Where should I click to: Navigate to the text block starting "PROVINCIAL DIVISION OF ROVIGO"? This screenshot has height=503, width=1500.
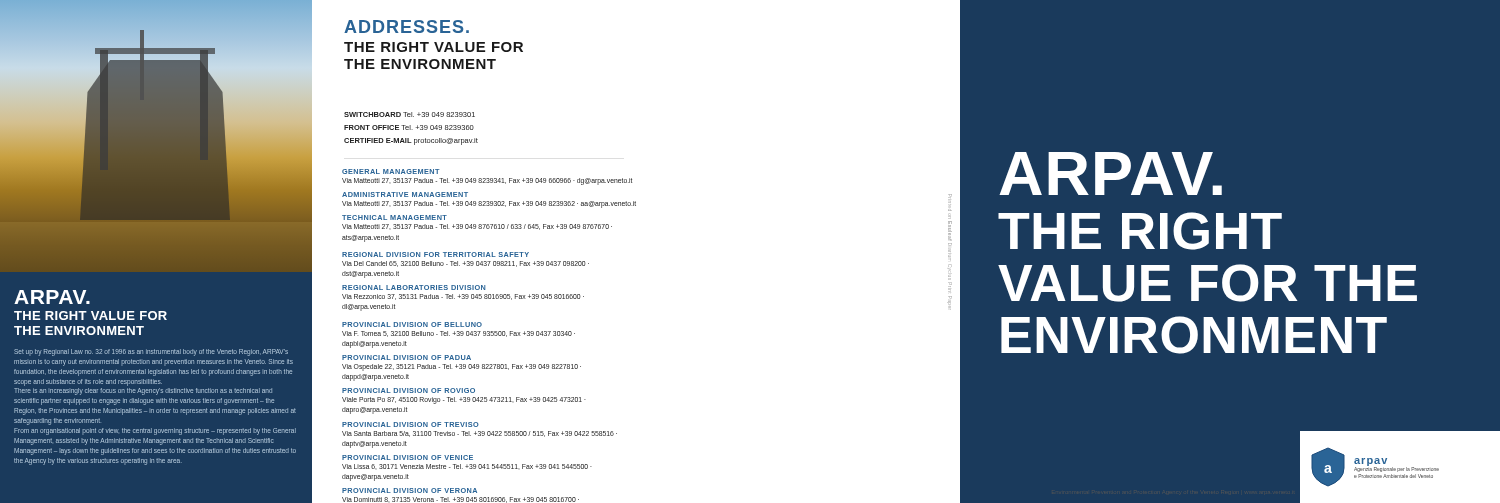click(x=409, y=391)
